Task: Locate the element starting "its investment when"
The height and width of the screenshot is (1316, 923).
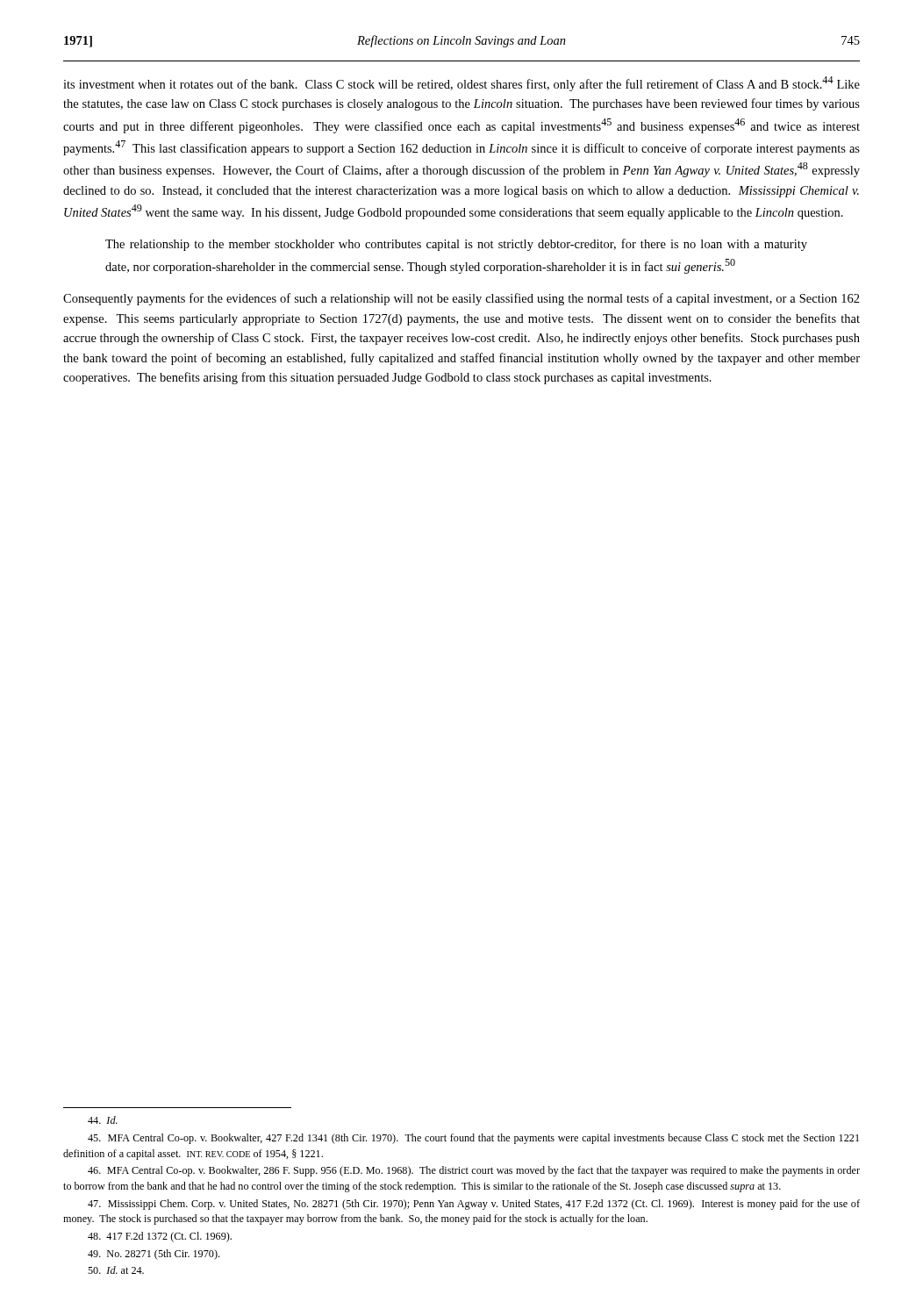Action: coord(462,147)
